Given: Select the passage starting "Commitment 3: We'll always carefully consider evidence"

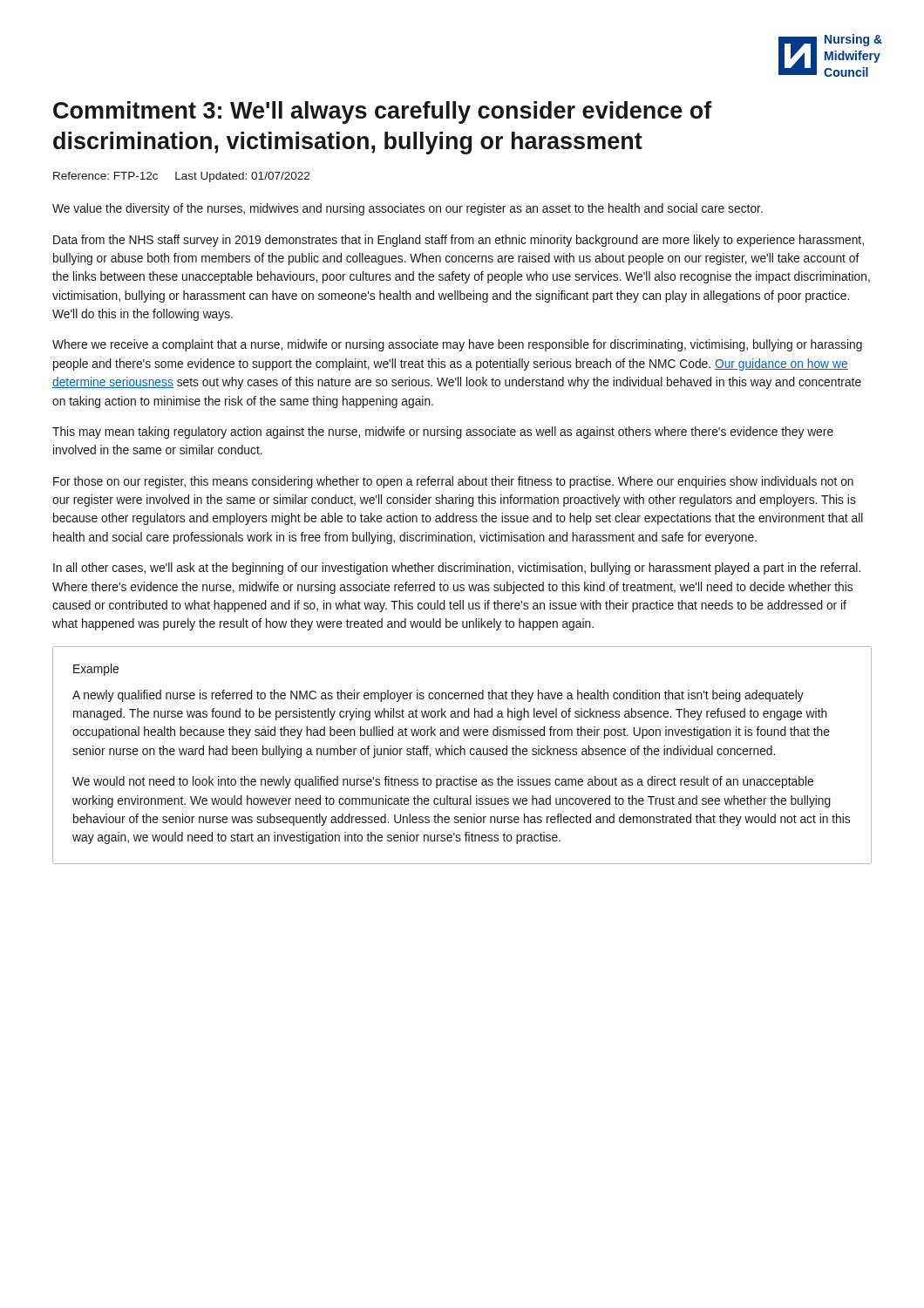Looking at the screenshot, I should click(x=382, y=126).
